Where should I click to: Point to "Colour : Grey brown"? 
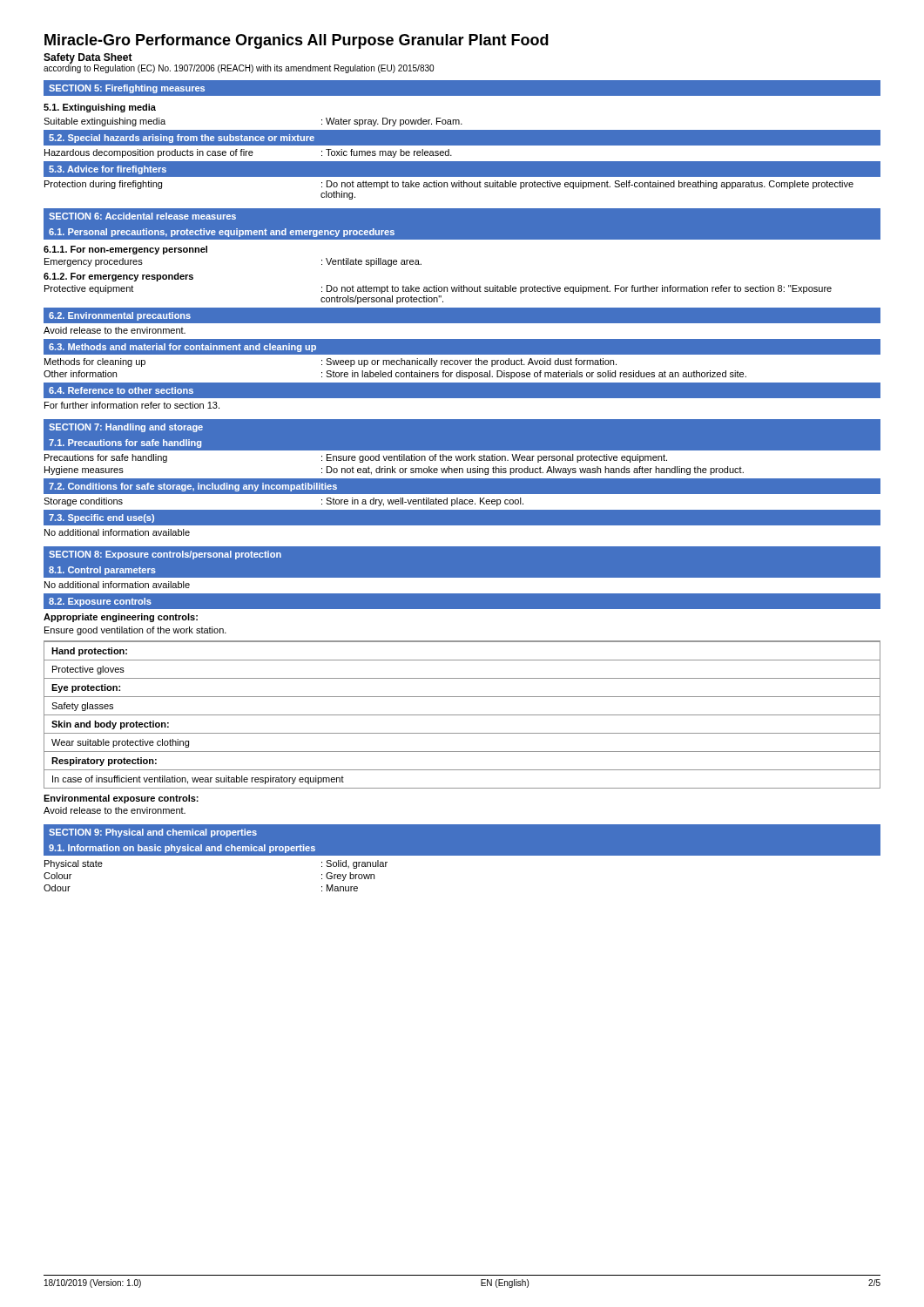pyautogui.click(x=60, y=875)
